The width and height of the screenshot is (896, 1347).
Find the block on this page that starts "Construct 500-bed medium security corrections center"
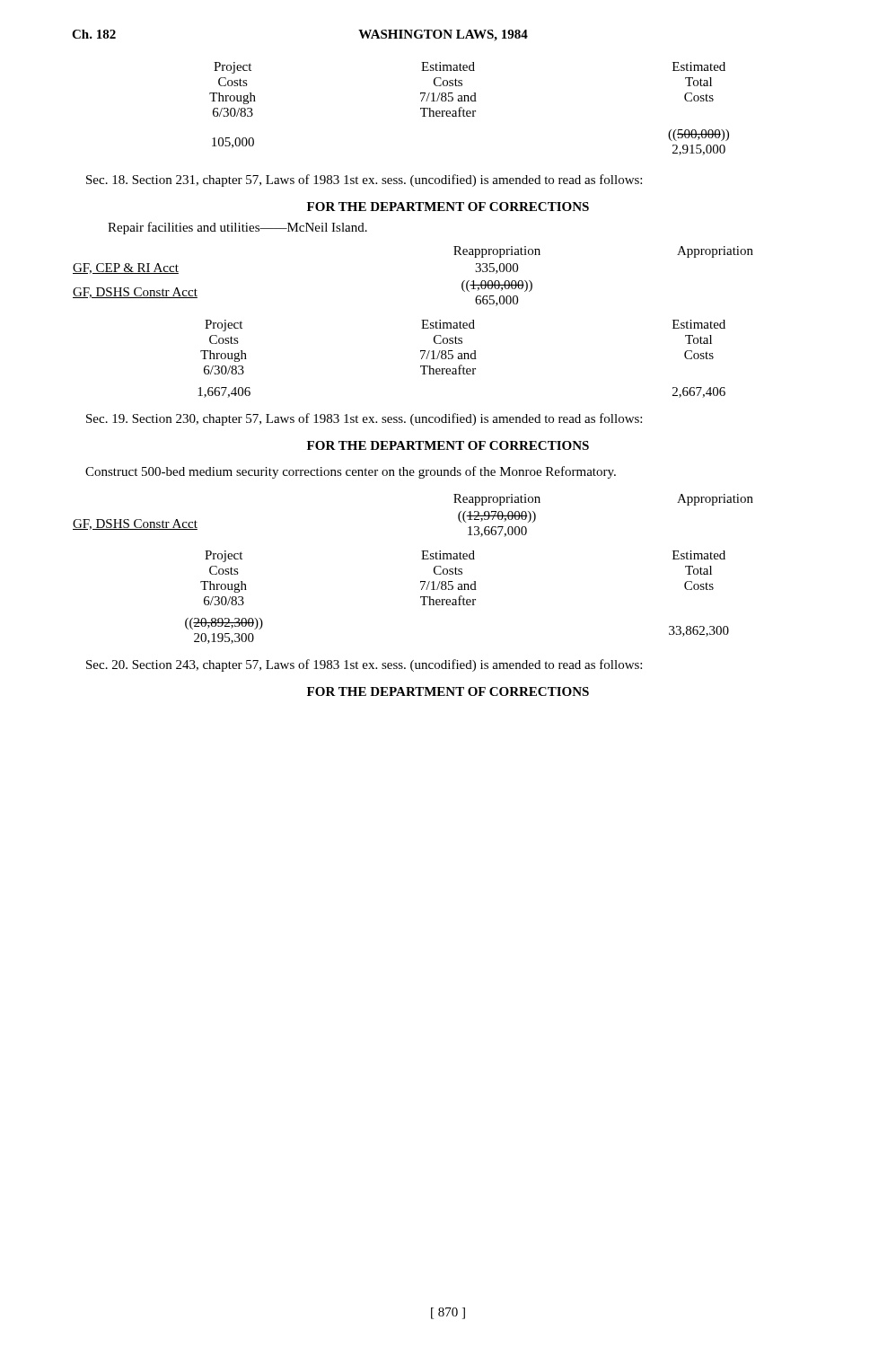point(344,471)
